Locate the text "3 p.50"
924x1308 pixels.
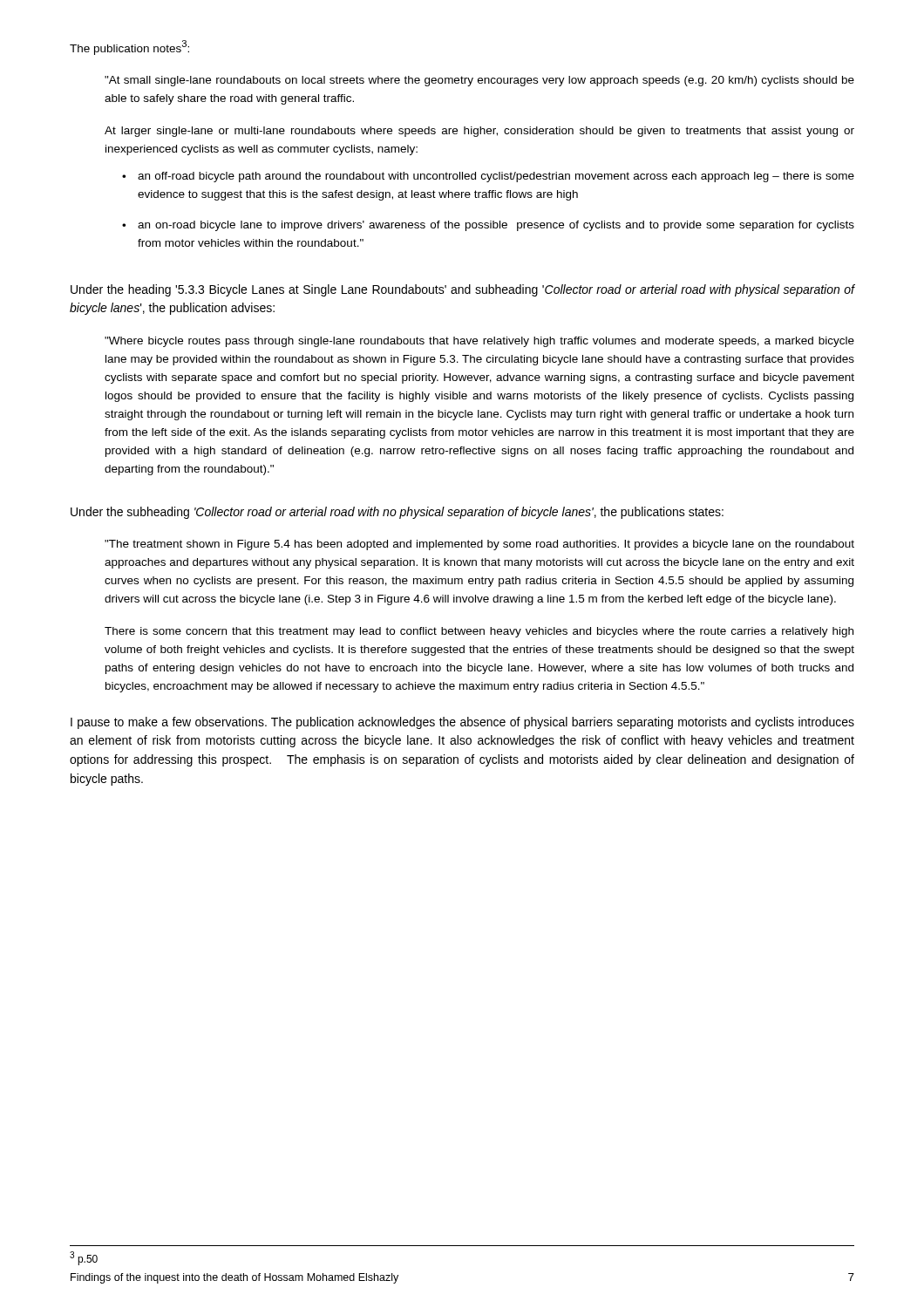pyautogui.click(x=84, y=1258)
